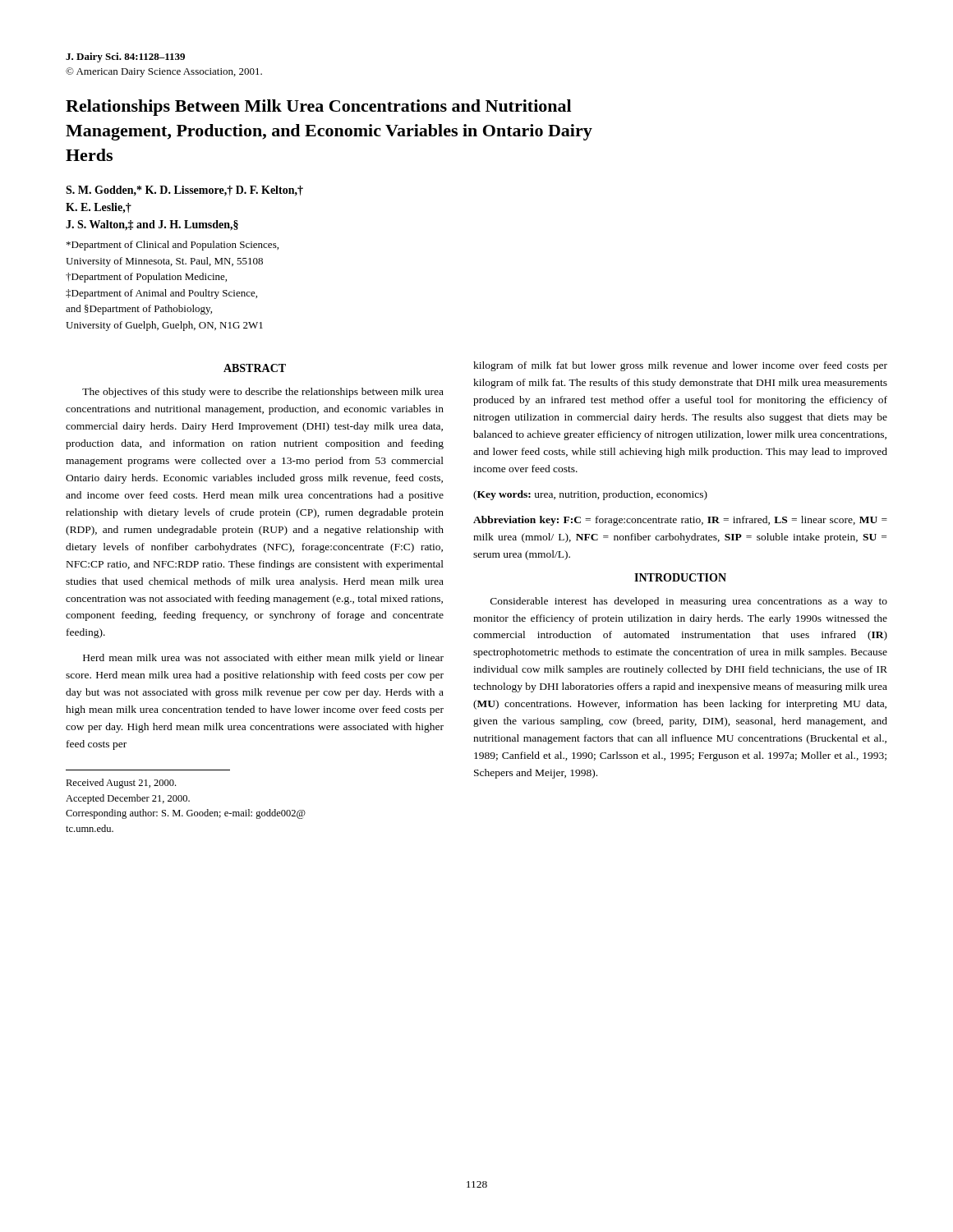The height and width of the screenshot is (1232, 953).
Task: Locate the text block with the text "S. M. Godden,* K. D. Lissemore,†"
Action: (x=184, y=191)
